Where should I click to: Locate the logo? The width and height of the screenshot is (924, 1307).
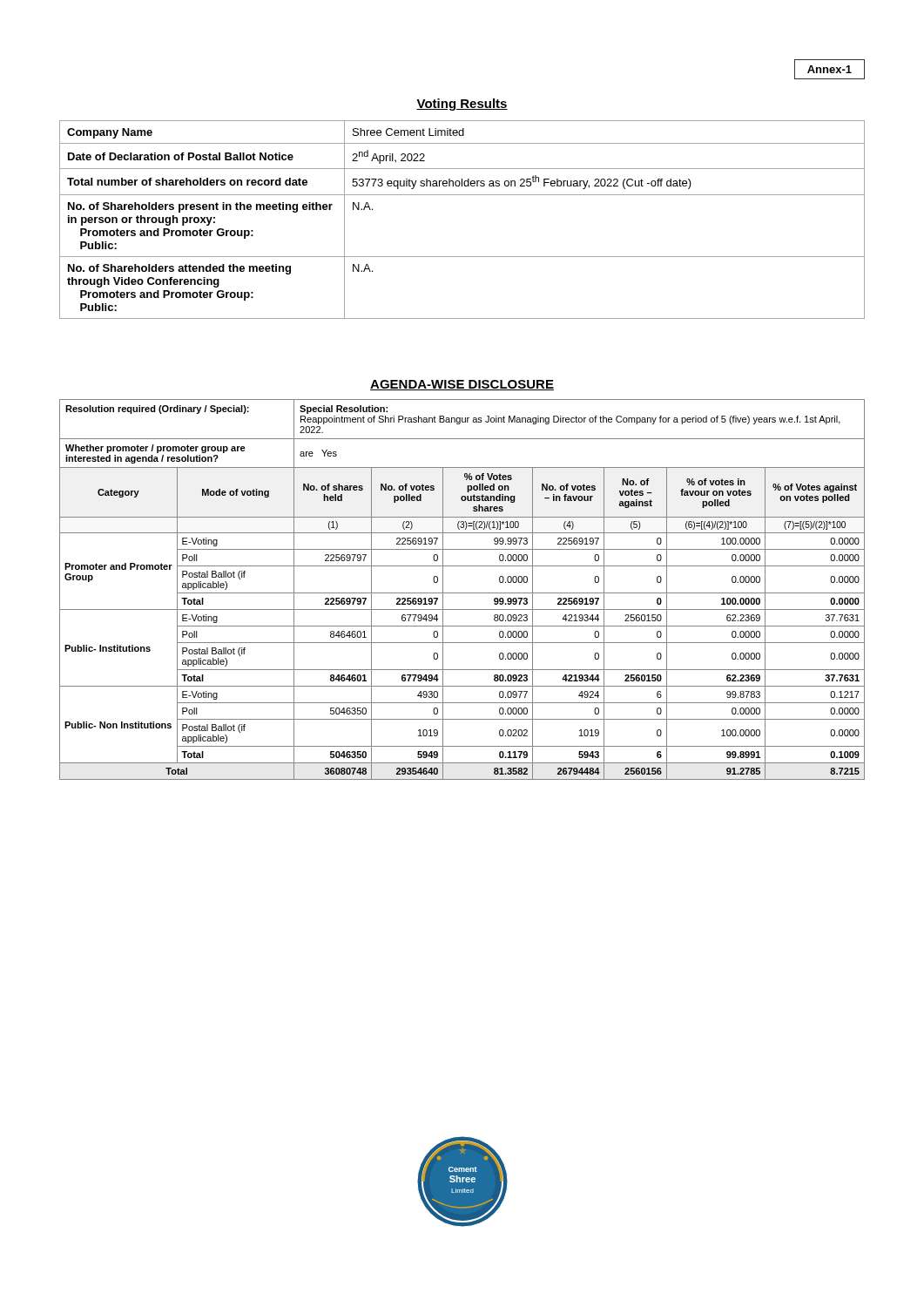462,1183
